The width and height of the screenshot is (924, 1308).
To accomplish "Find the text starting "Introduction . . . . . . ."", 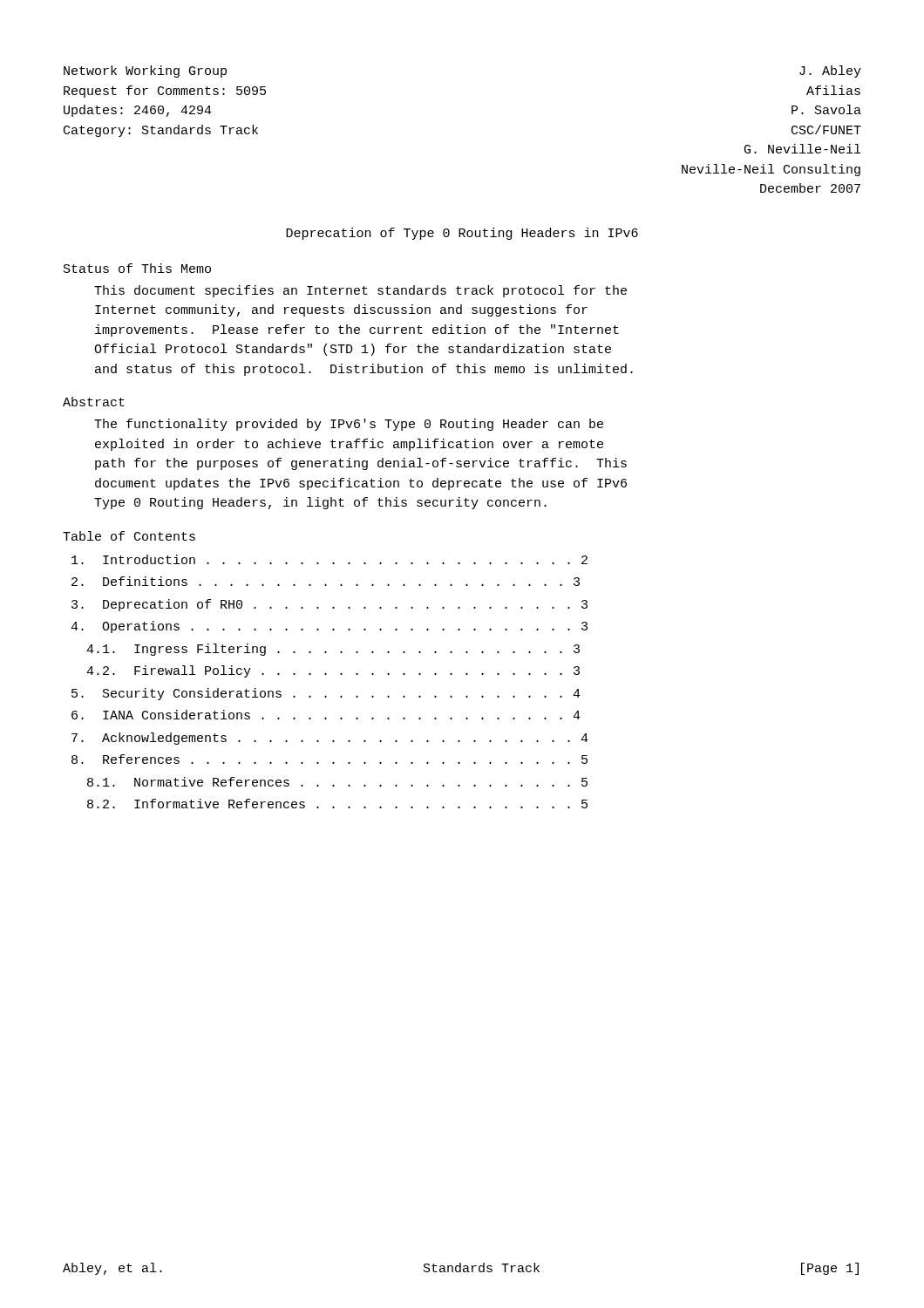I will coord(326,561).
